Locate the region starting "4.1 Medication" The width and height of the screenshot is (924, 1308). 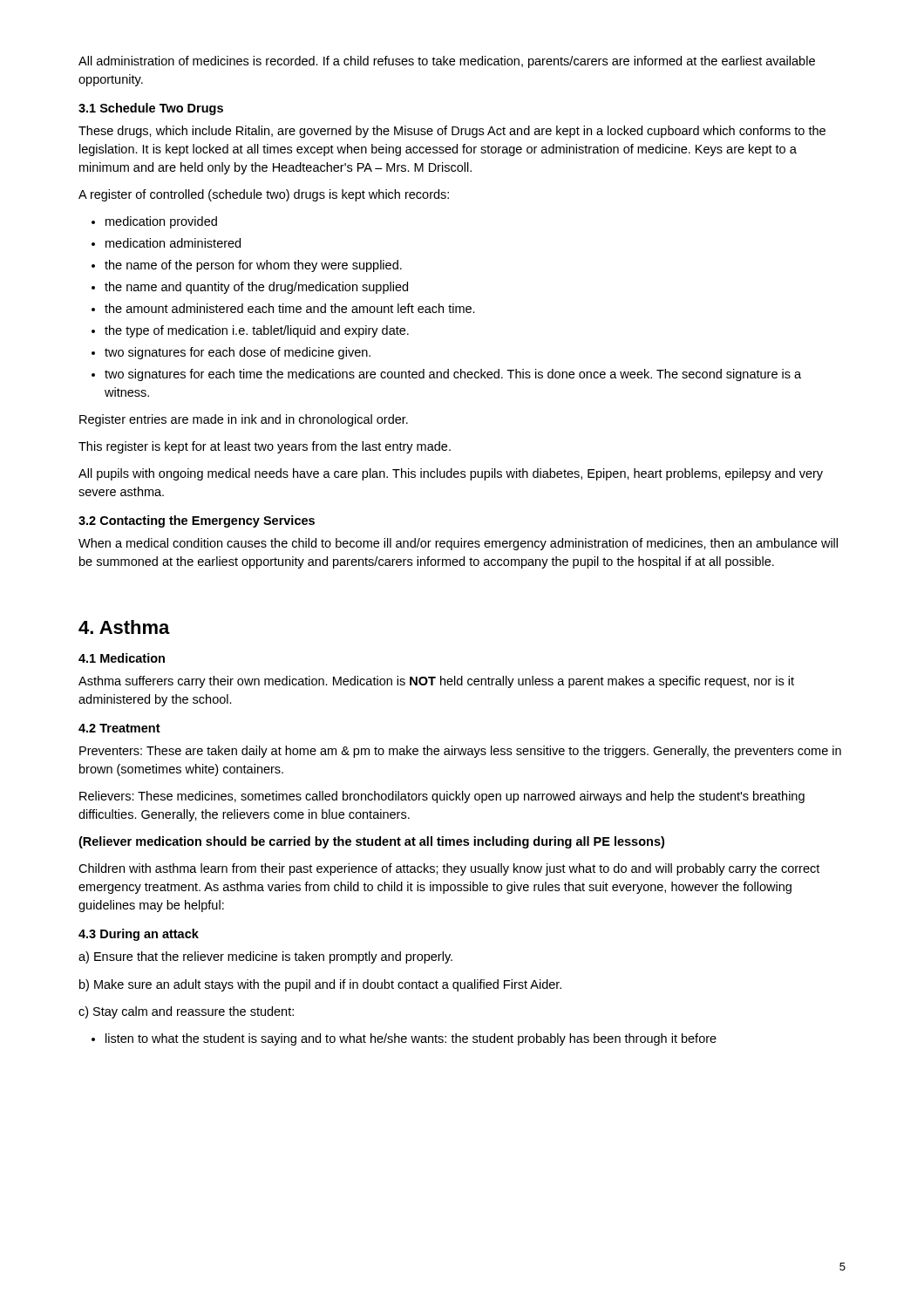[122, 659]
